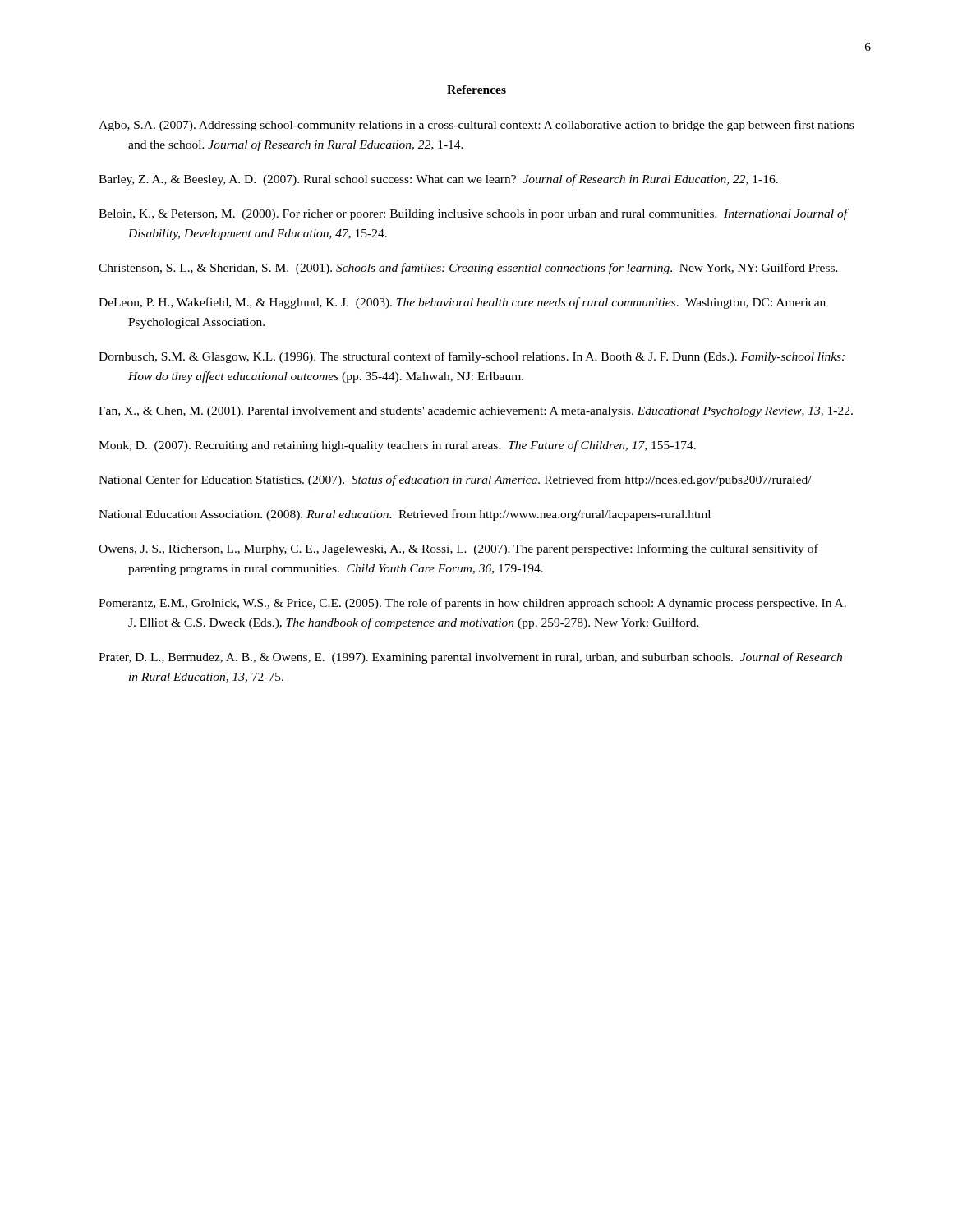Screen dimensions: 1232x953
Task: Locate a section header
Action: click(476, 89)
